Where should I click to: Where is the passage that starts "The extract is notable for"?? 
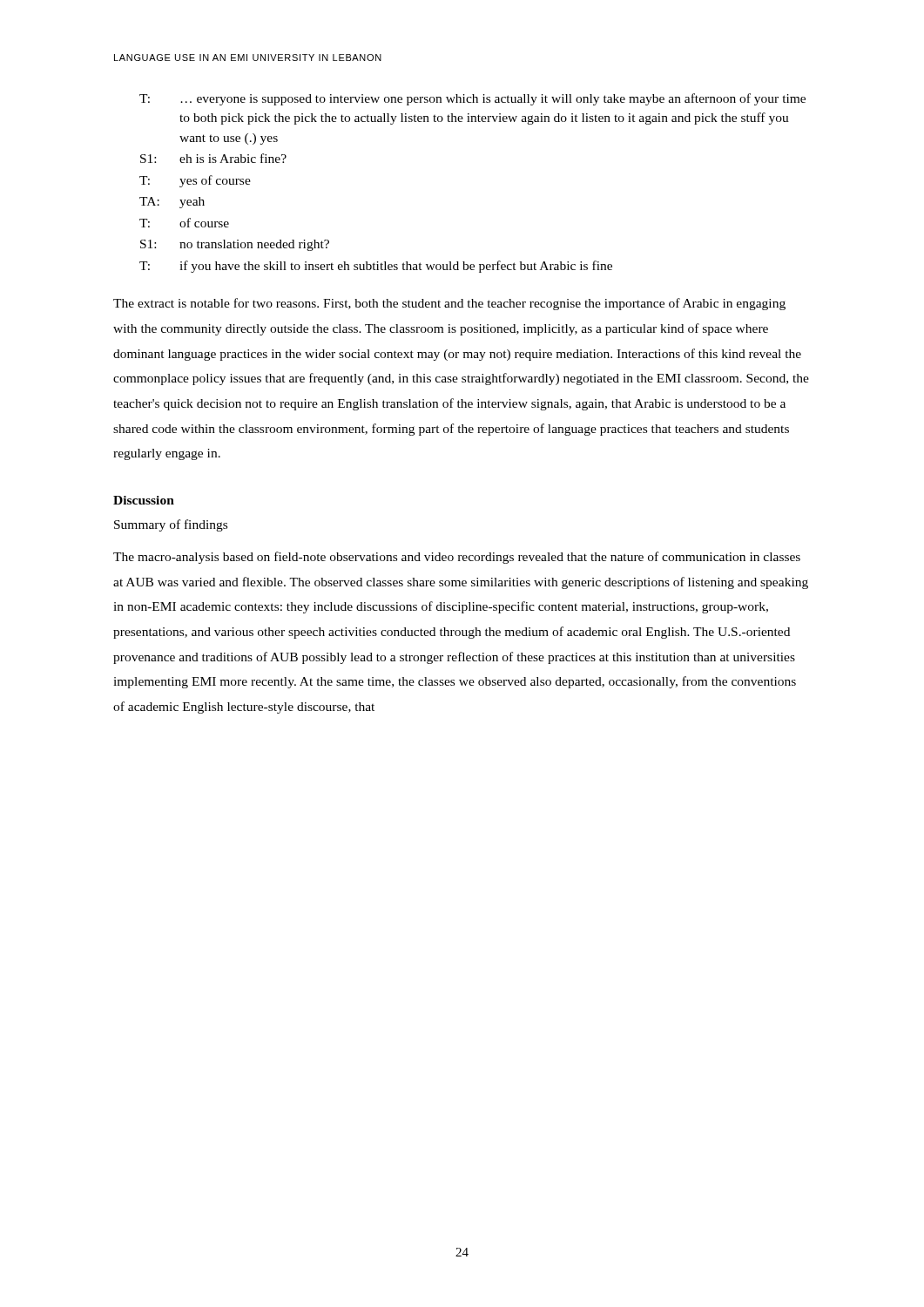[461, 378]
